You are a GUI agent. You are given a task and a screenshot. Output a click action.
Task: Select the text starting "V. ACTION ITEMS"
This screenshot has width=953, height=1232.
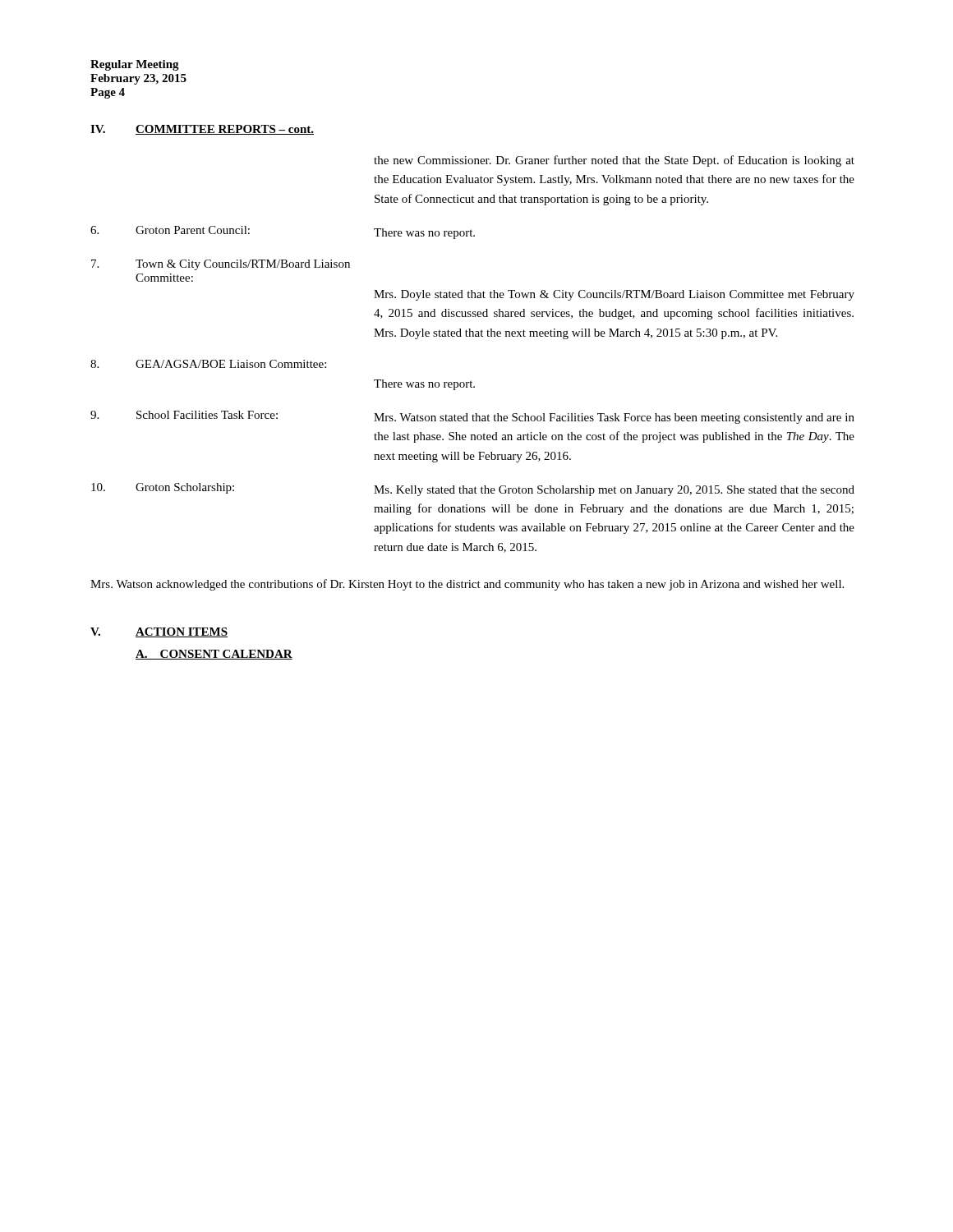click(x=159, y=632)
